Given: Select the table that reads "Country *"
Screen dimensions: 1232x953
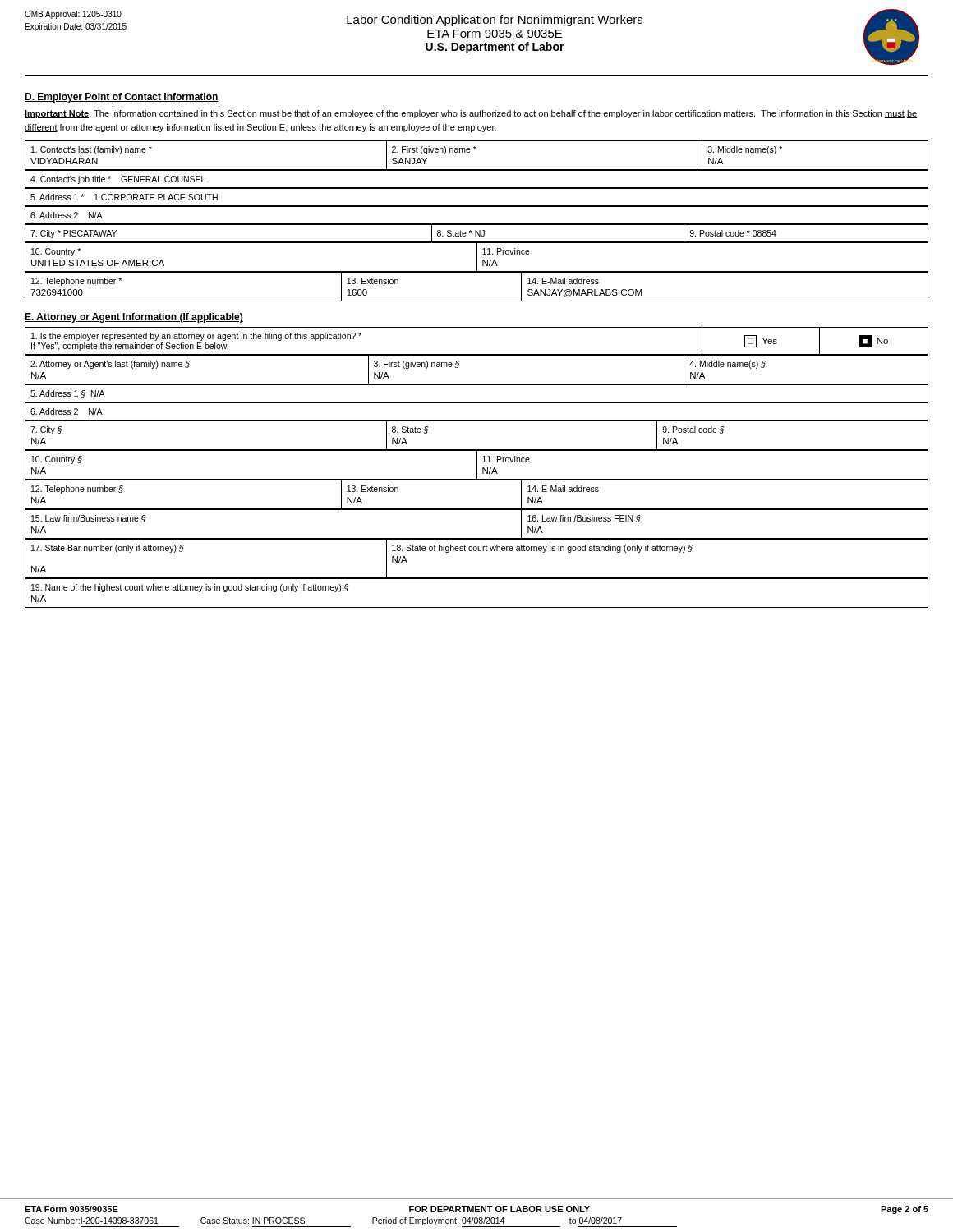Looking at the screenshot, I should [476, 257].
